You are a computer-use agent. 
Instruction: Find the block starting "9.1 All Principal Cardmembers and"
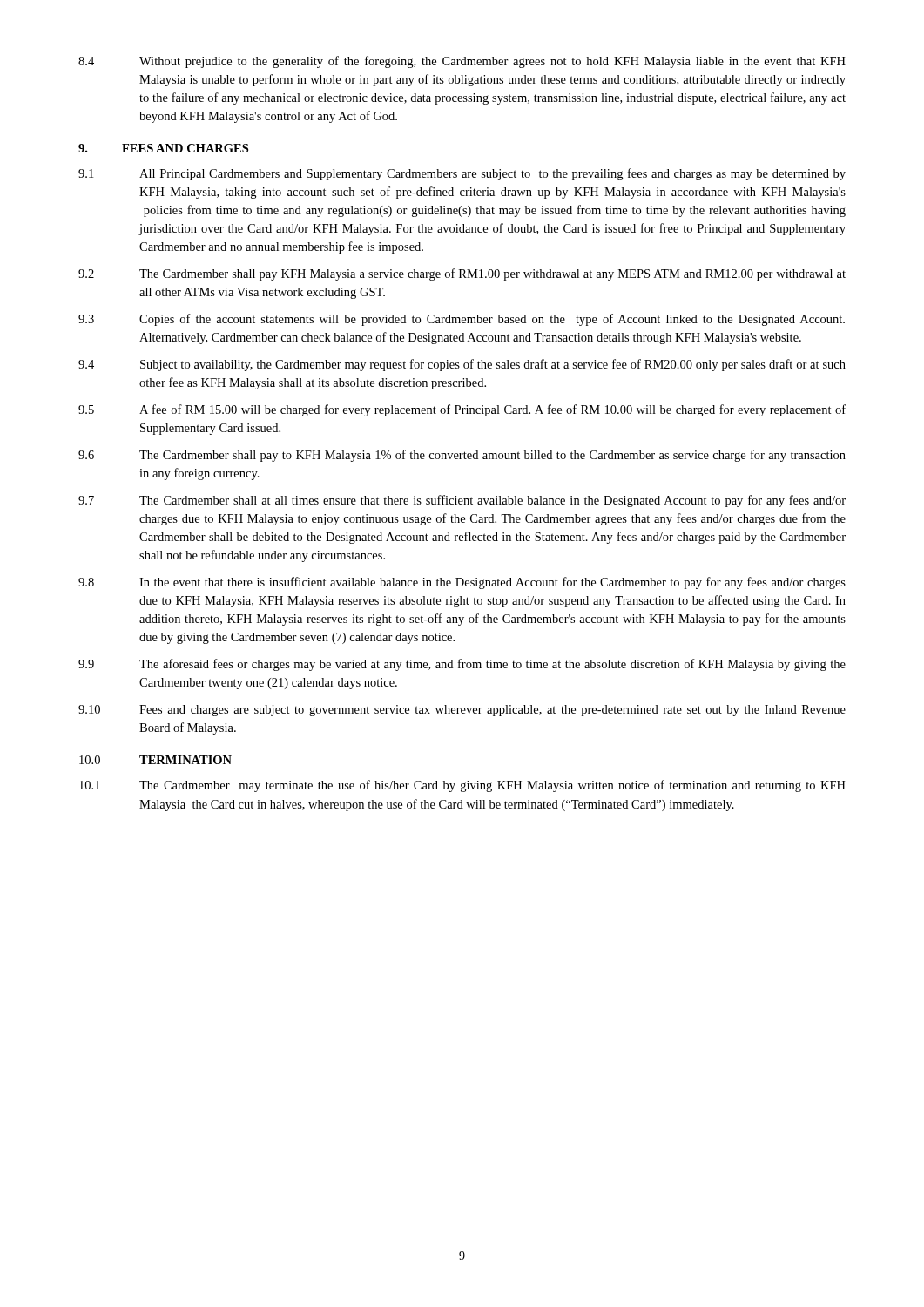pyautogui.click(x=462, y=210)
